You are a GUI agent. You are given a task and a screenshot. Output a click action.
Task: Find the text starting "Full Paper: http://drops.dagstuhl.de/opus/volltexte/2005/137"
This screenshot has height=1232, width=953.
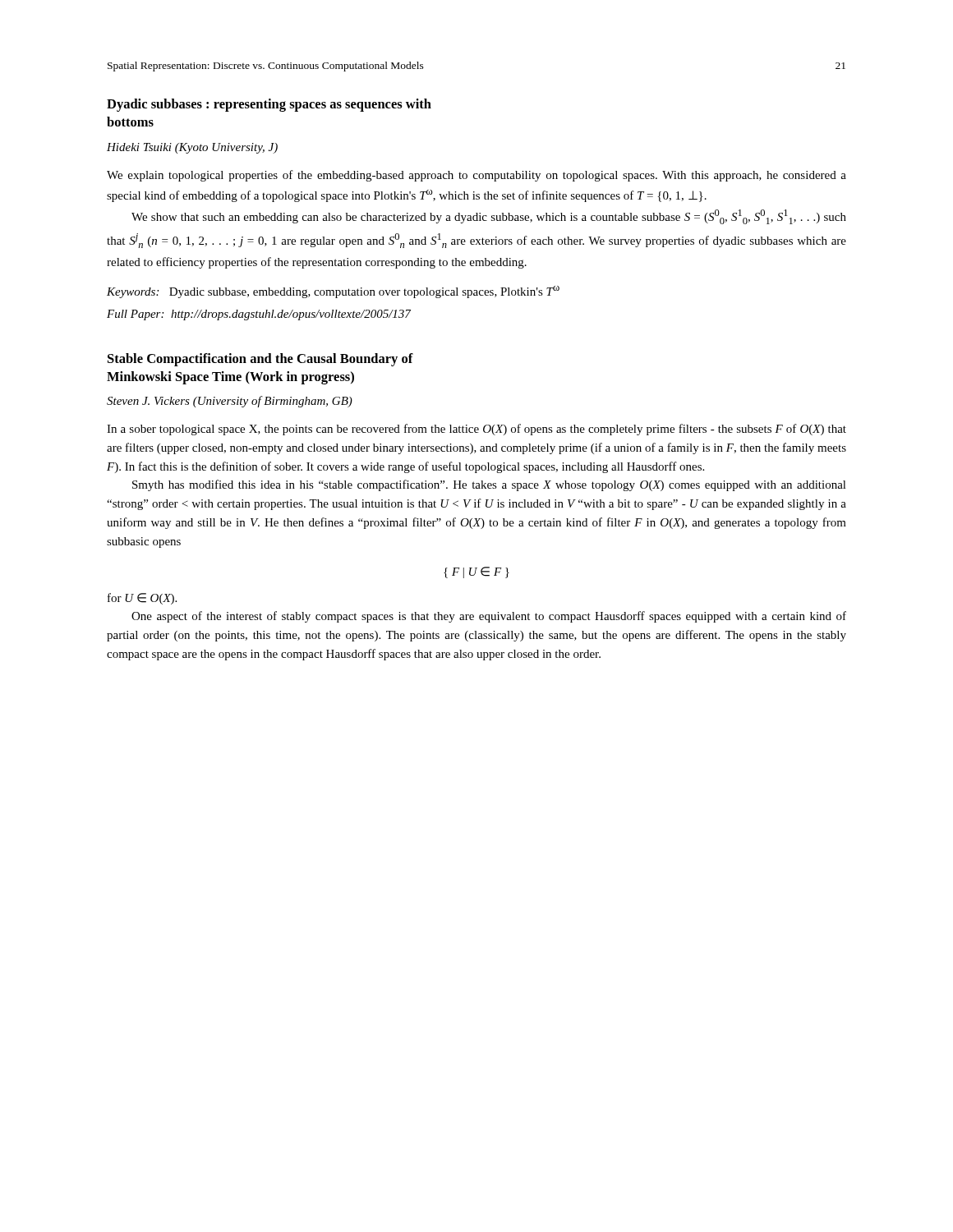point(259,313)
